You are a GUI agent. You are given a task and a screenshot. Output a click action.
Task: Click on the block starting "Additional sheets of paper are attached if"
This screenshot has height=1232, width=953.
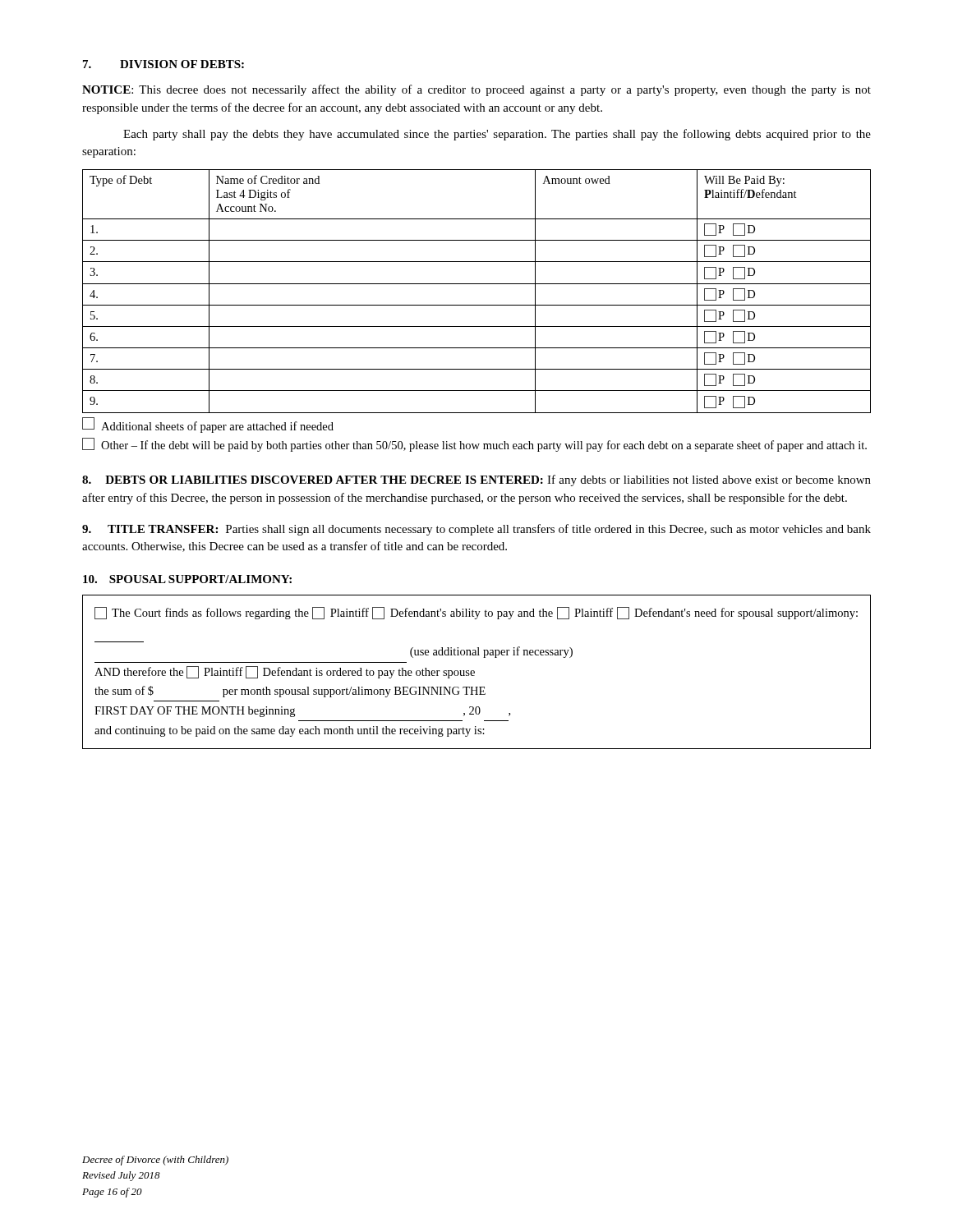pos(476,436)
